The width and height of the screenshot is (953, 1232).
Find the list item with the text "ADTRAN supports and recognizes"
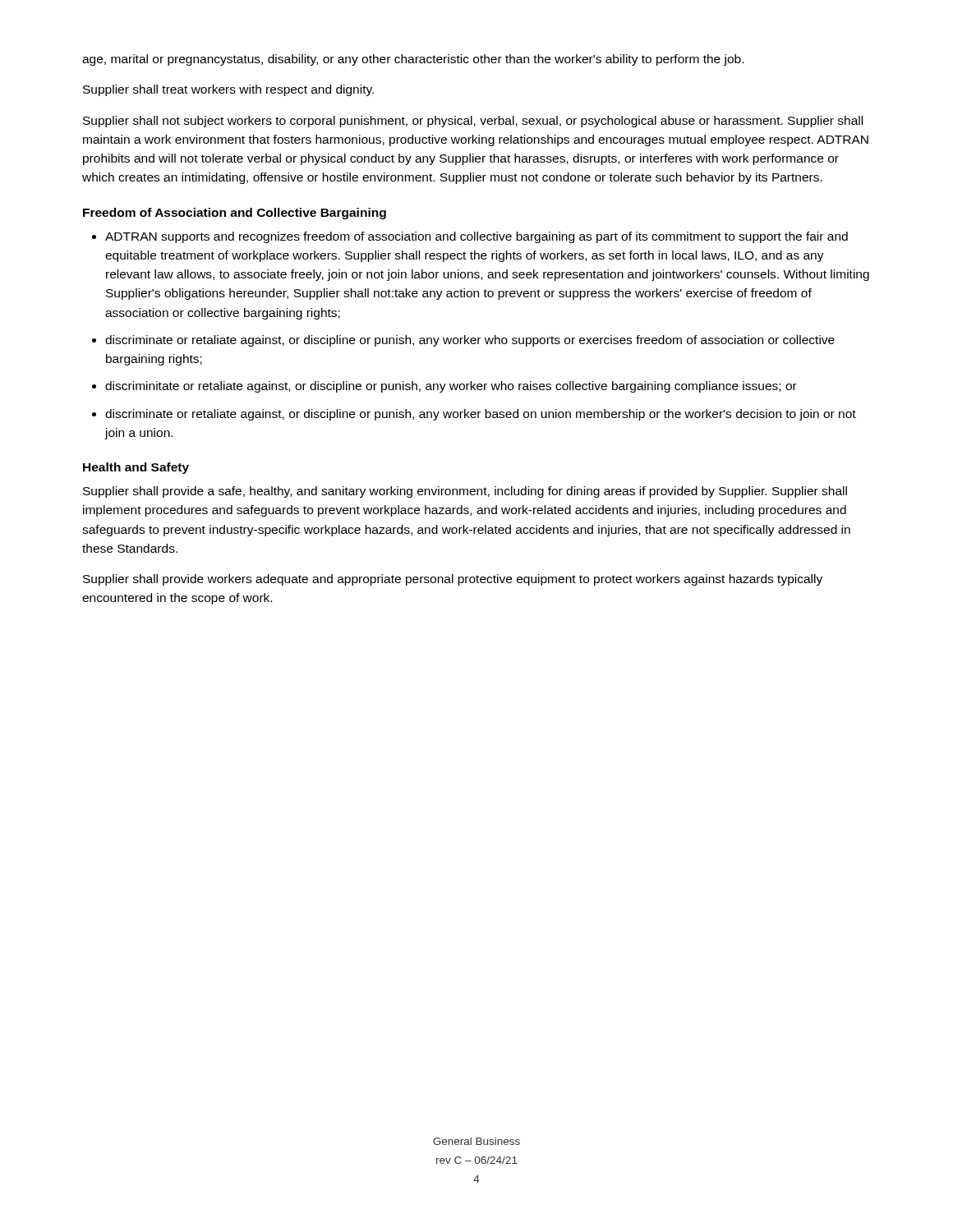tap(487, 274)
